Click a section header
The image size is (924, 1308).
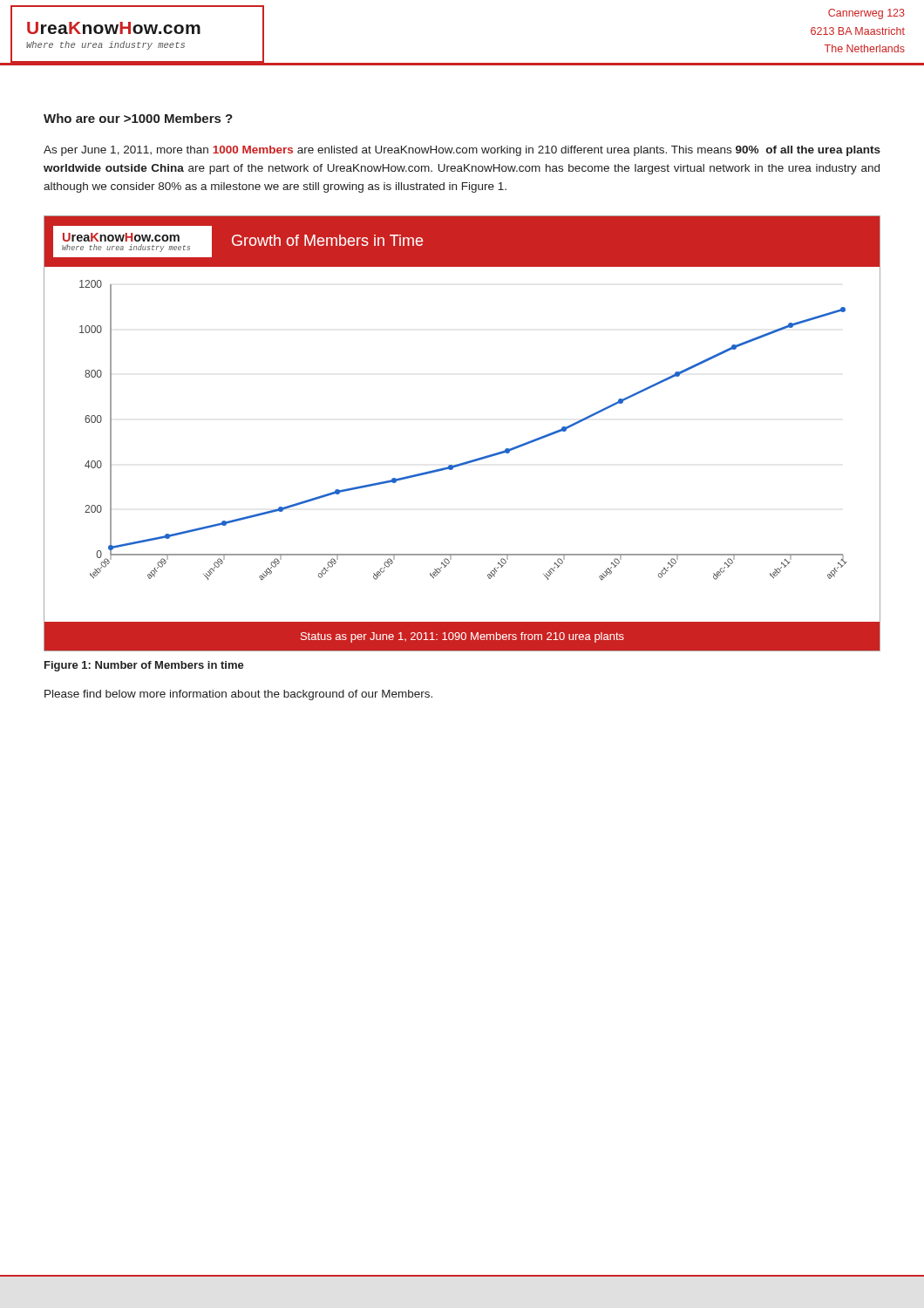[x=138, y=118]
